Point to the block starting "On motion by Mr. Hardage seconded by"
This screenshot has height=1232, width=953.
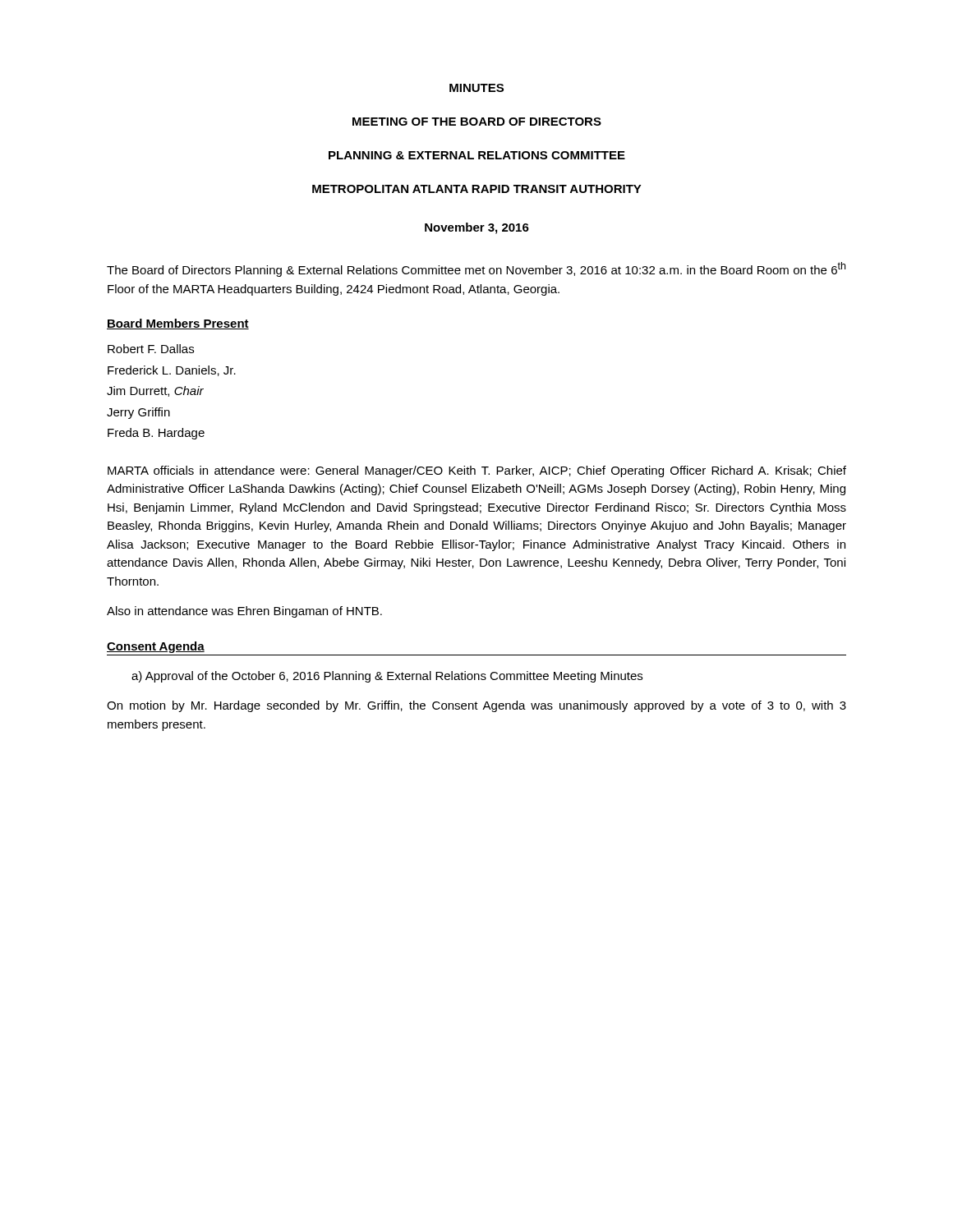(x=476, y=715)
